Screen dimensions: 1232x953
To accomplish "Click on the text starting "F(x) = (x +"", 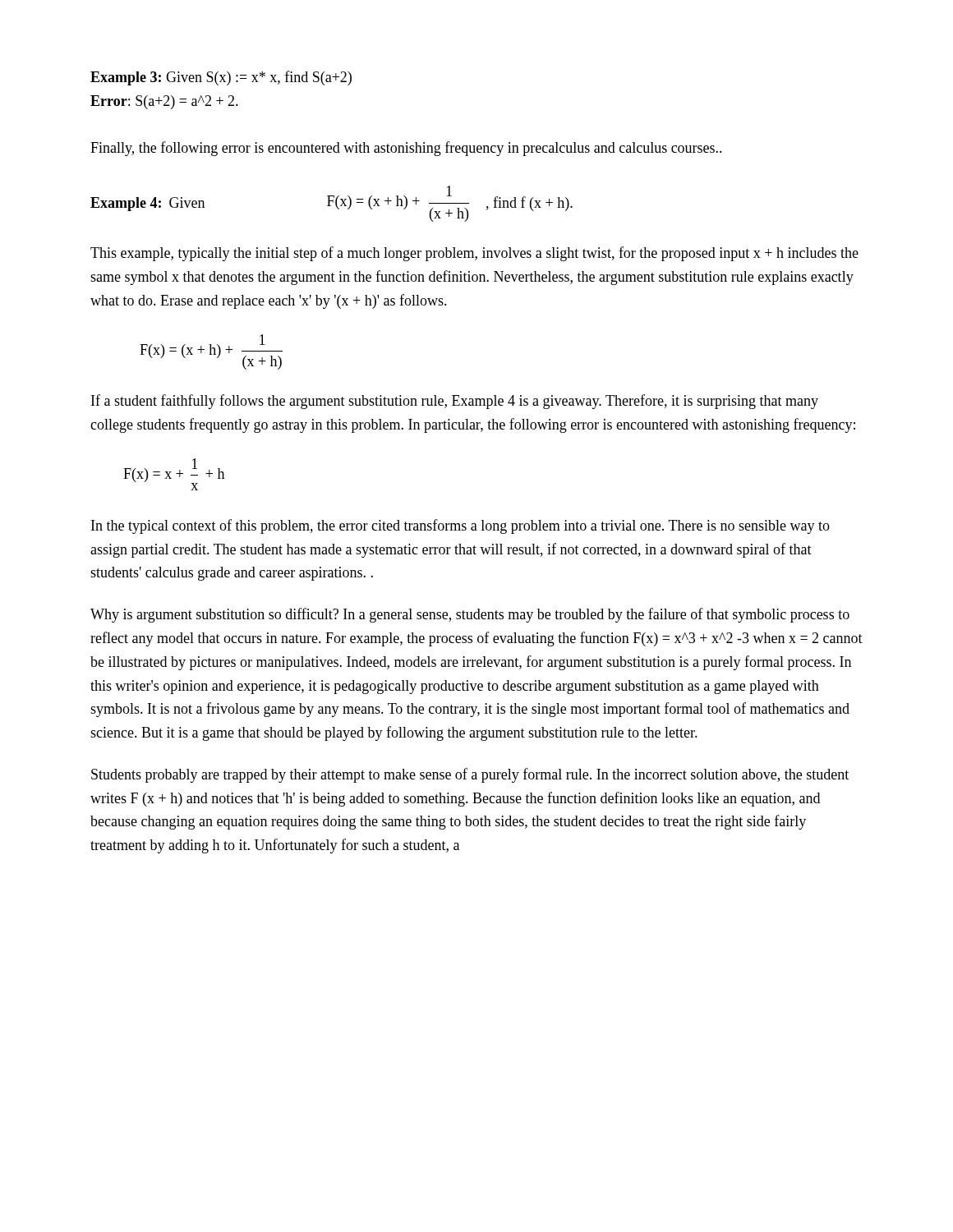I will coord(211,351).
